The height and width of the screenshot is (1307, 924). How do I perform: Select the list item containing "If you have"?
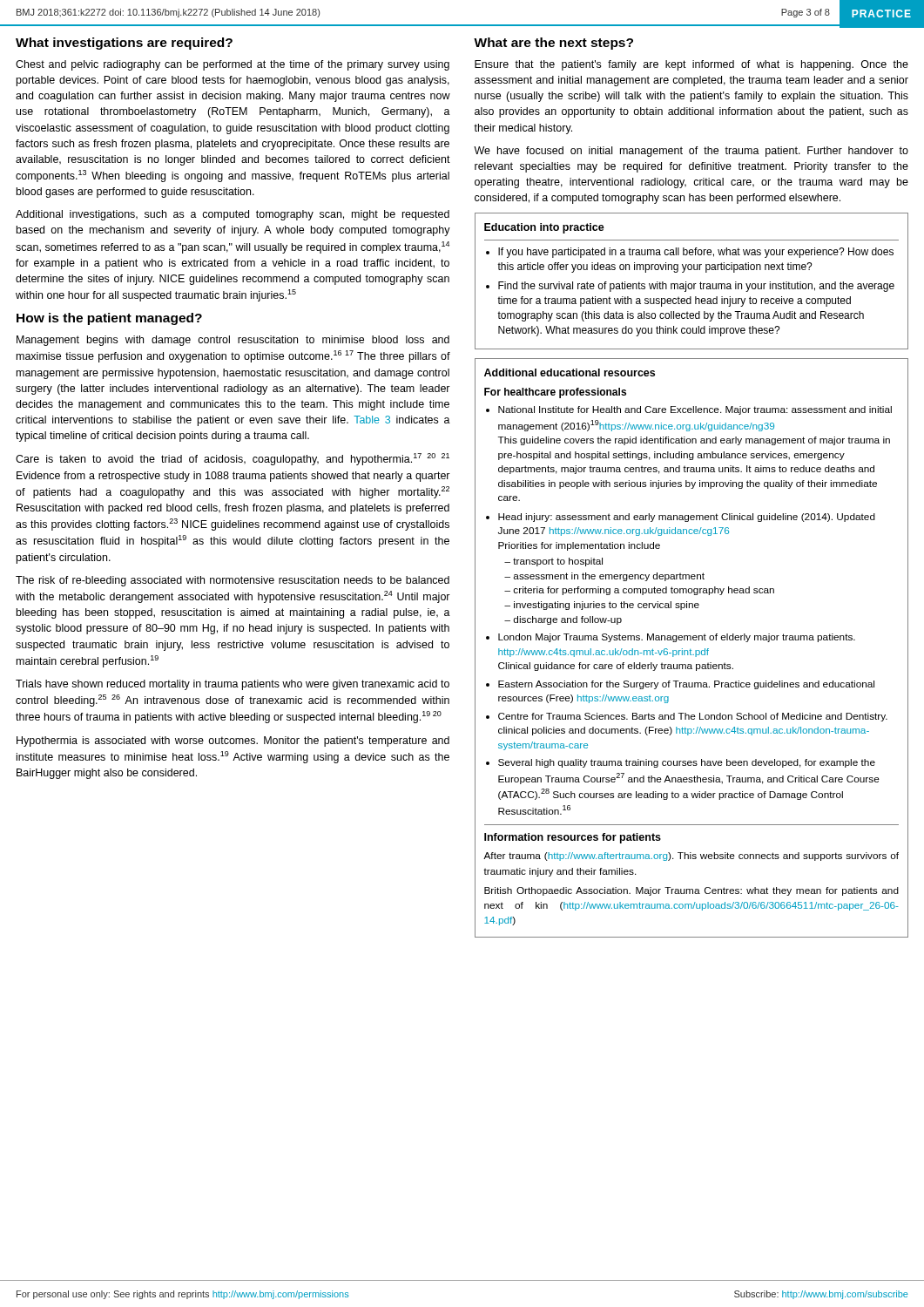691,291
